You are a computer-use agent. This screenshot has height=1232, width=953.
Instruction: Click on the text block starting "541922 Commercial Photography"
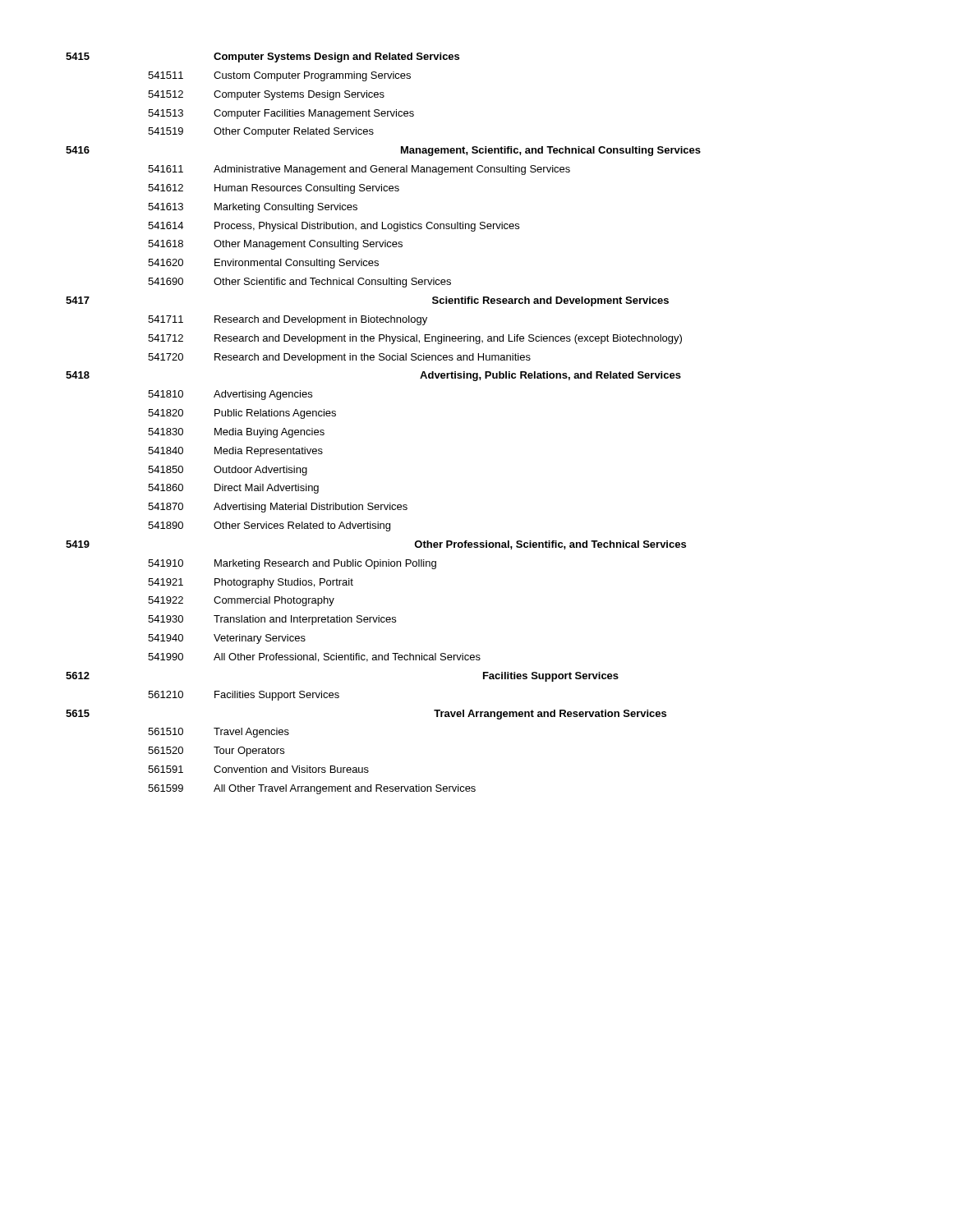tap(241, 601)
